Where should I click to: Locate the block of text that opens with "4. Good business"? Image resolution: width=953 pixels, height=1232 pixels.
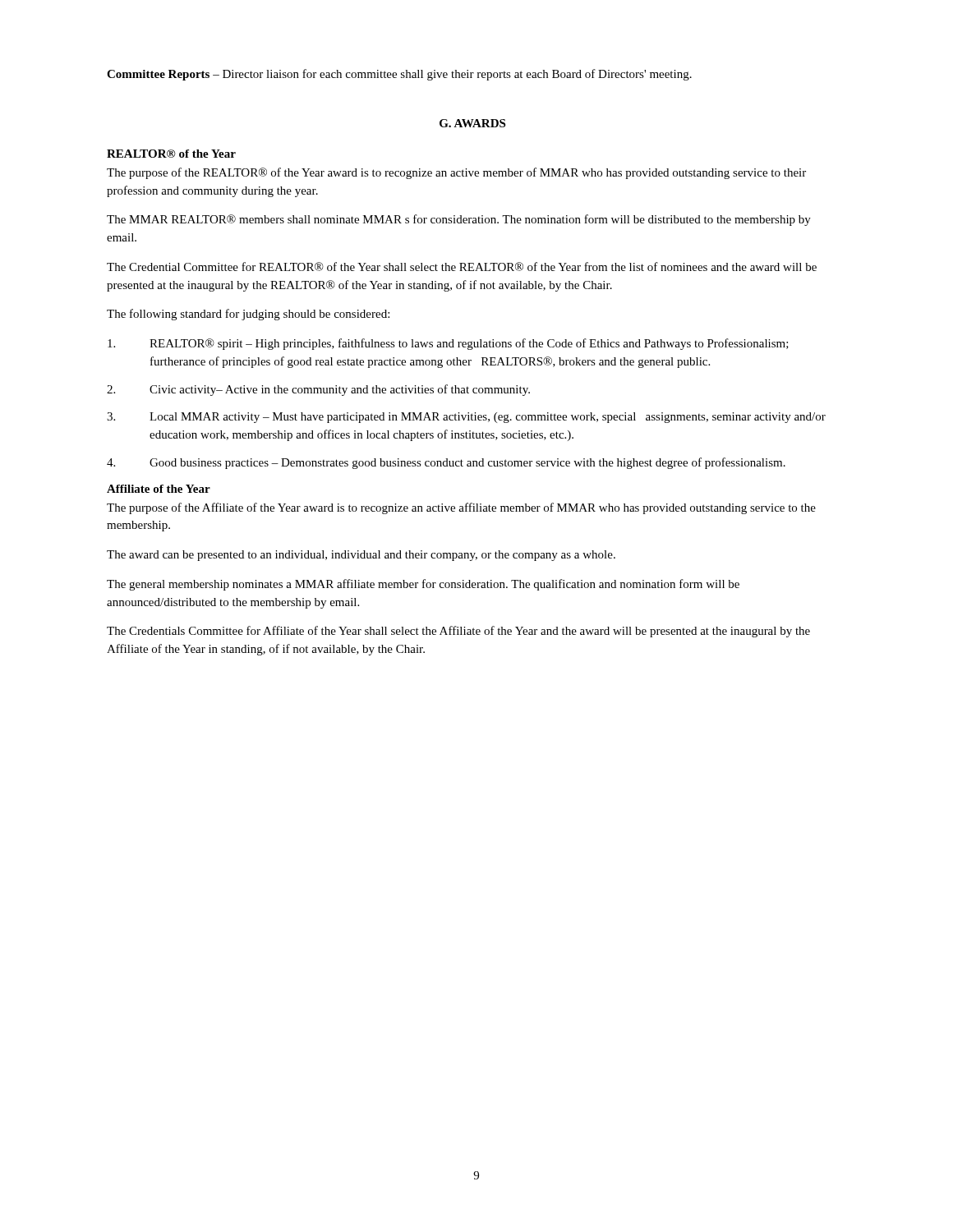pos(472,463)
